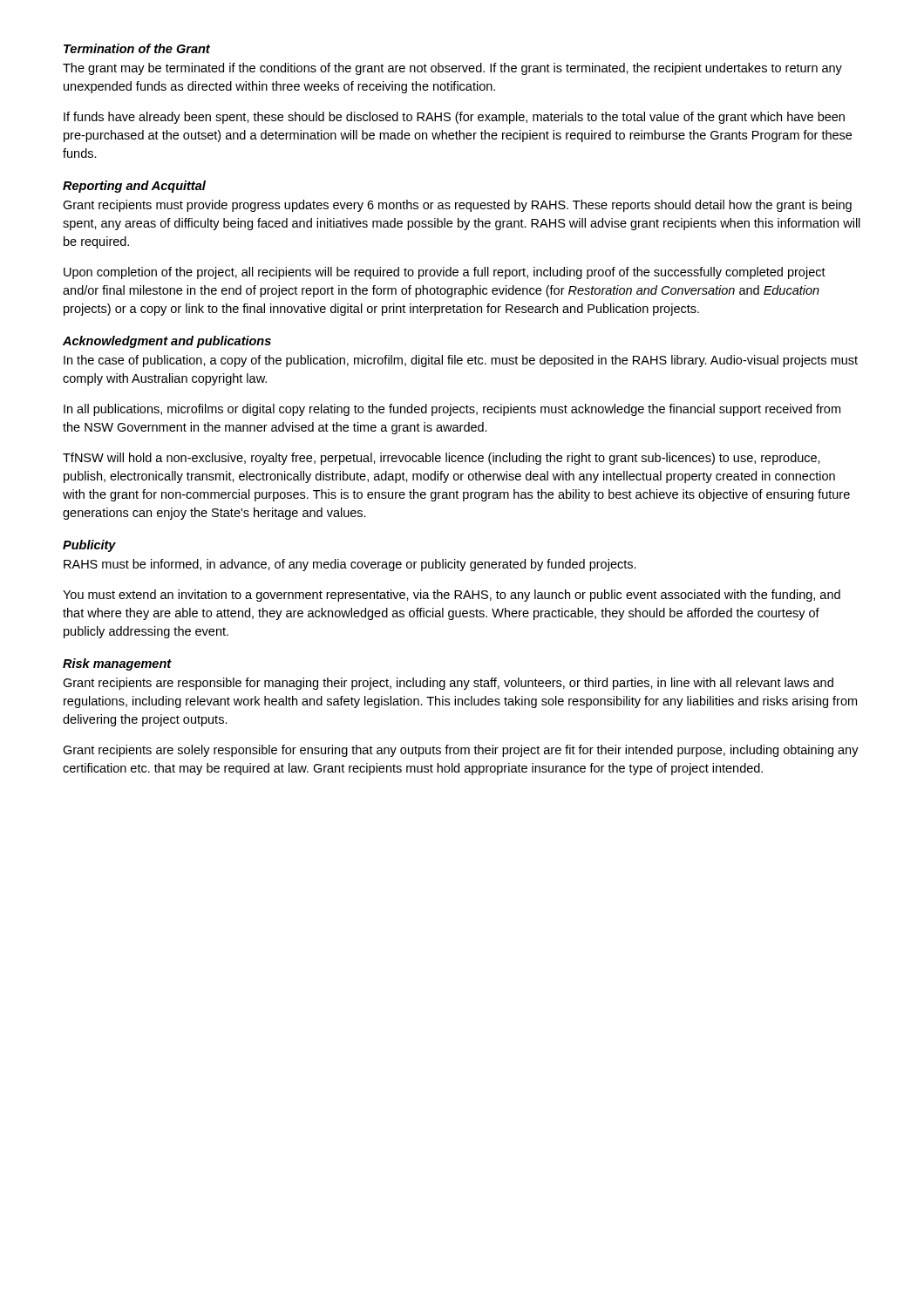This screenshot has width=924, height=1308.
Task: Click on the region starting "Upon completion of the project, all recipients"
Action: coord(444,291)
